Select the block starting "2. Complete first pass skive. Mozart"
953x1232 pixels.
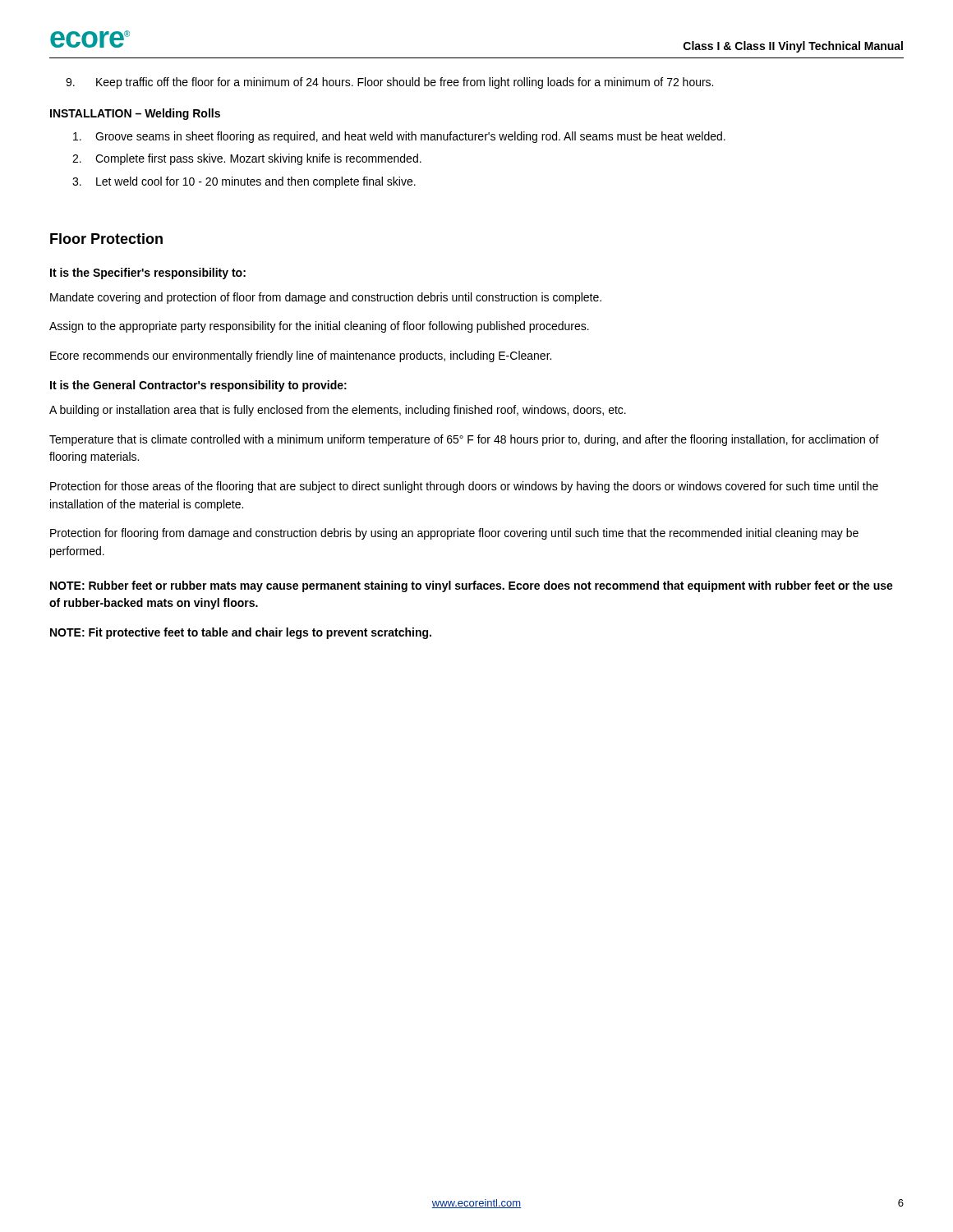pos(247,159)
